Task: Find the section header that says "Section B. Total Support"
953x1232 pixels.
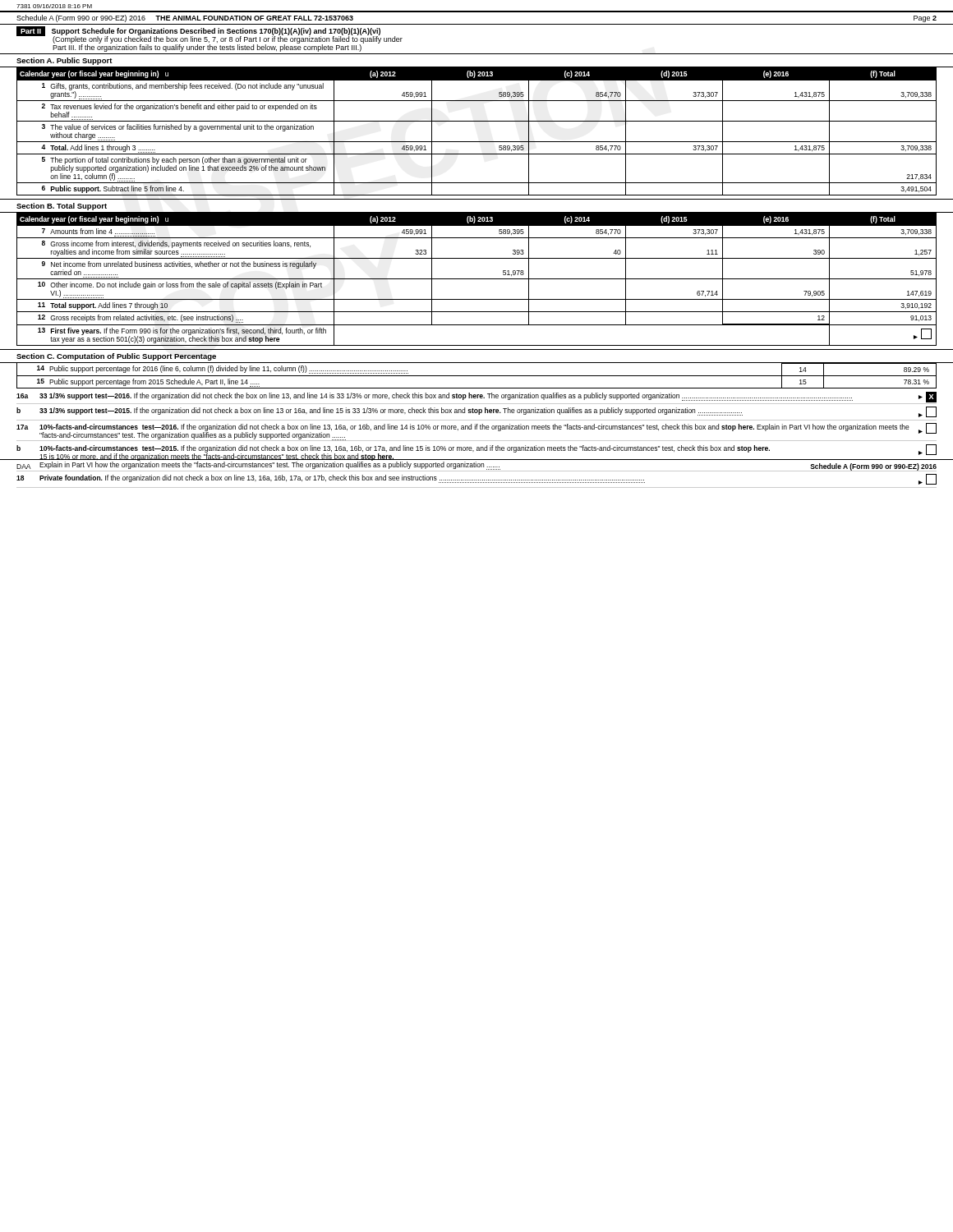Action: (x=62, y=206)
